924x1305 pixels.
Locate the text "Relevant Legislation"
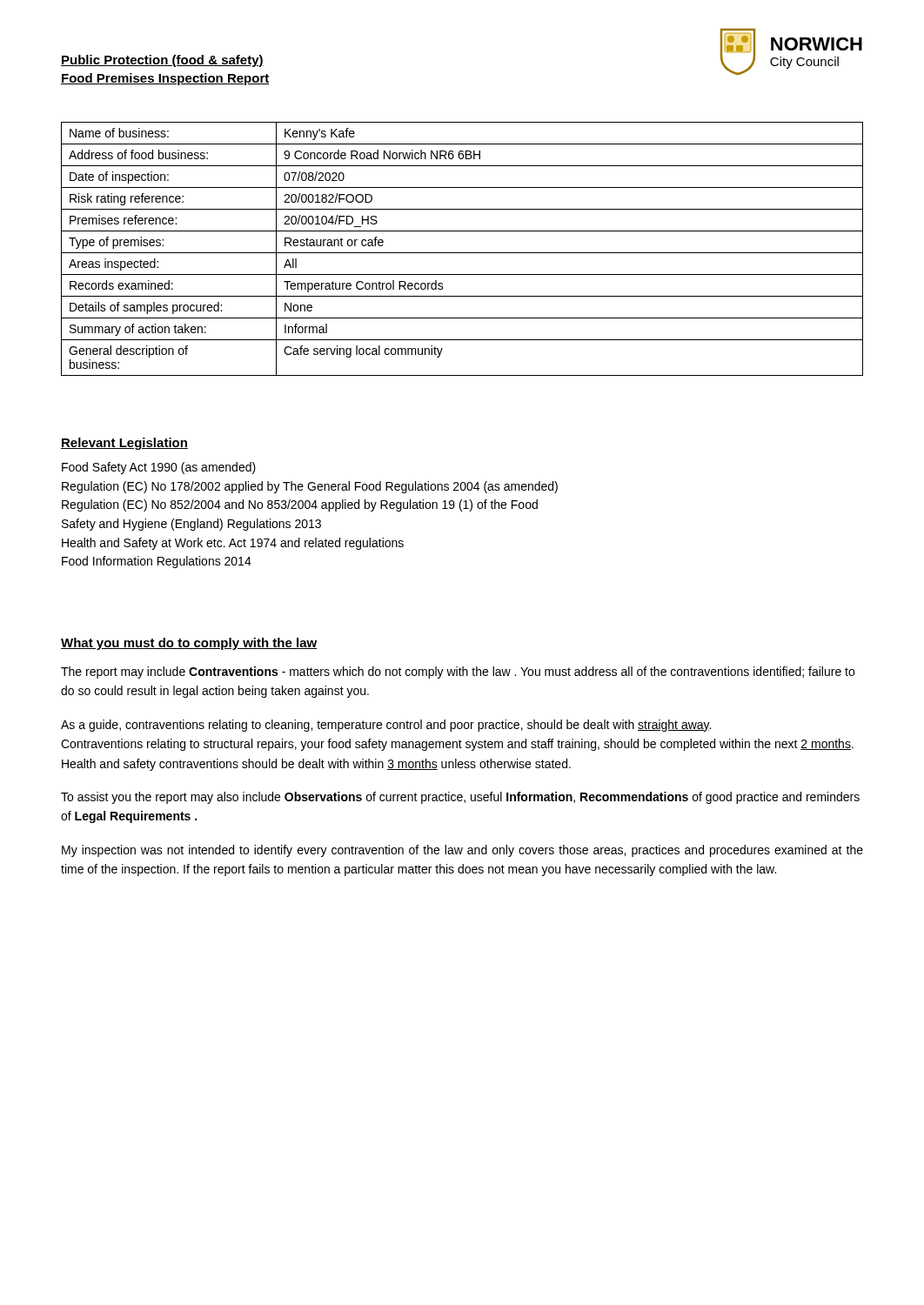(124, 442)
